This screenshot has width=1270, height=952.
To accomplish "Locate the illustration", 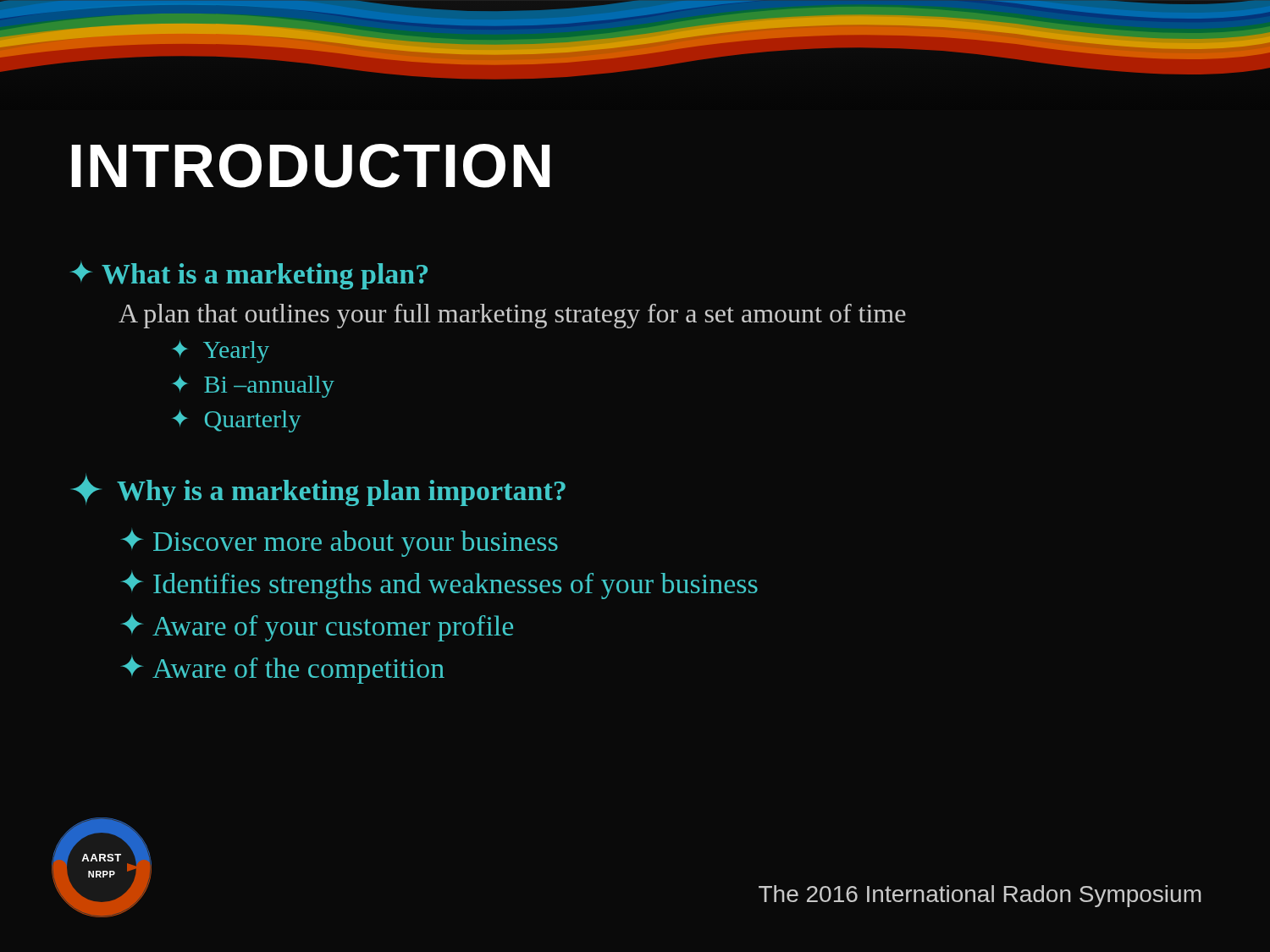I will pyautogui.click(x=635, y=55).
